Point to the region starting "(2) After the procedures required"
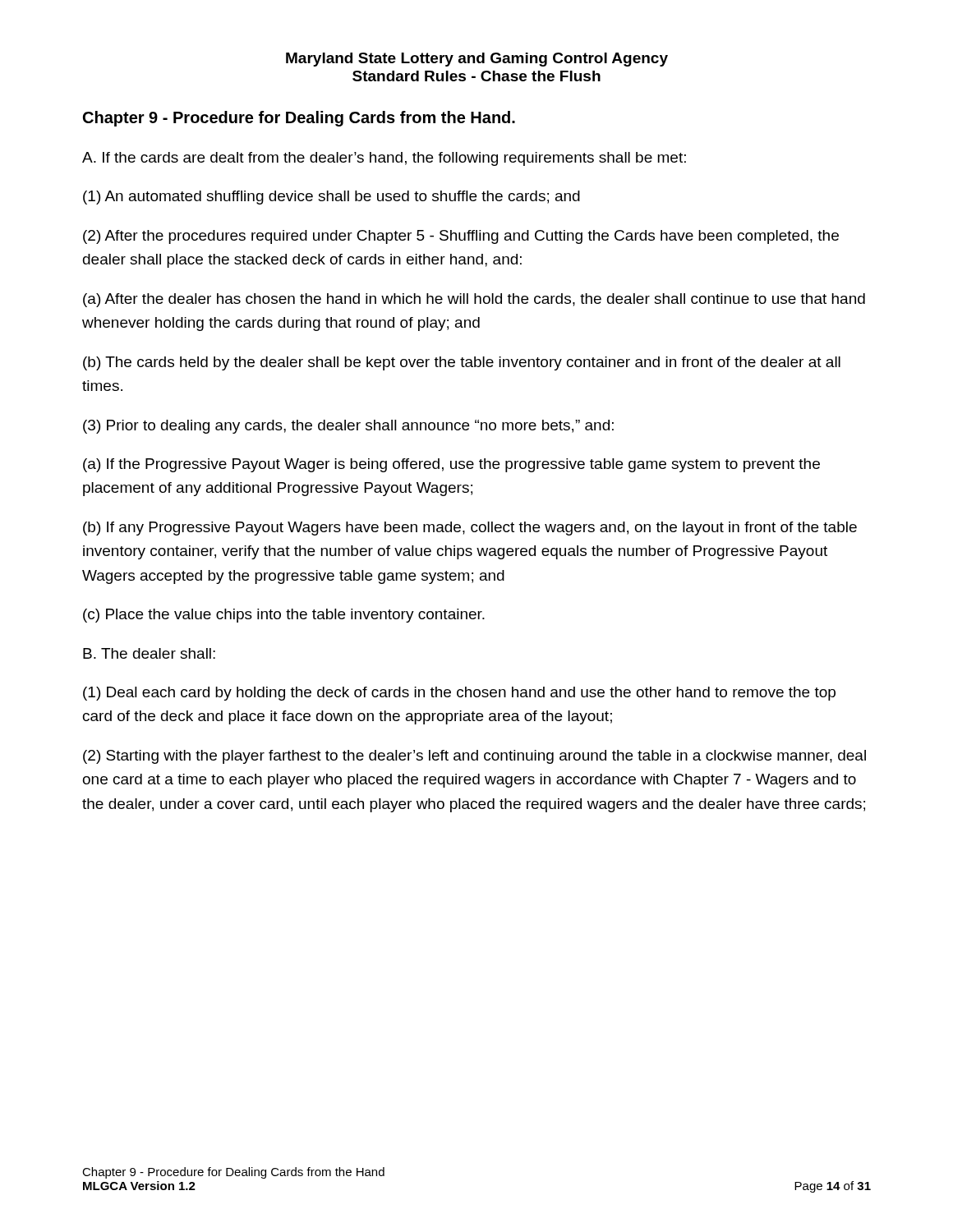Viewport: 953px width, 1232px height. click(461, 247)
